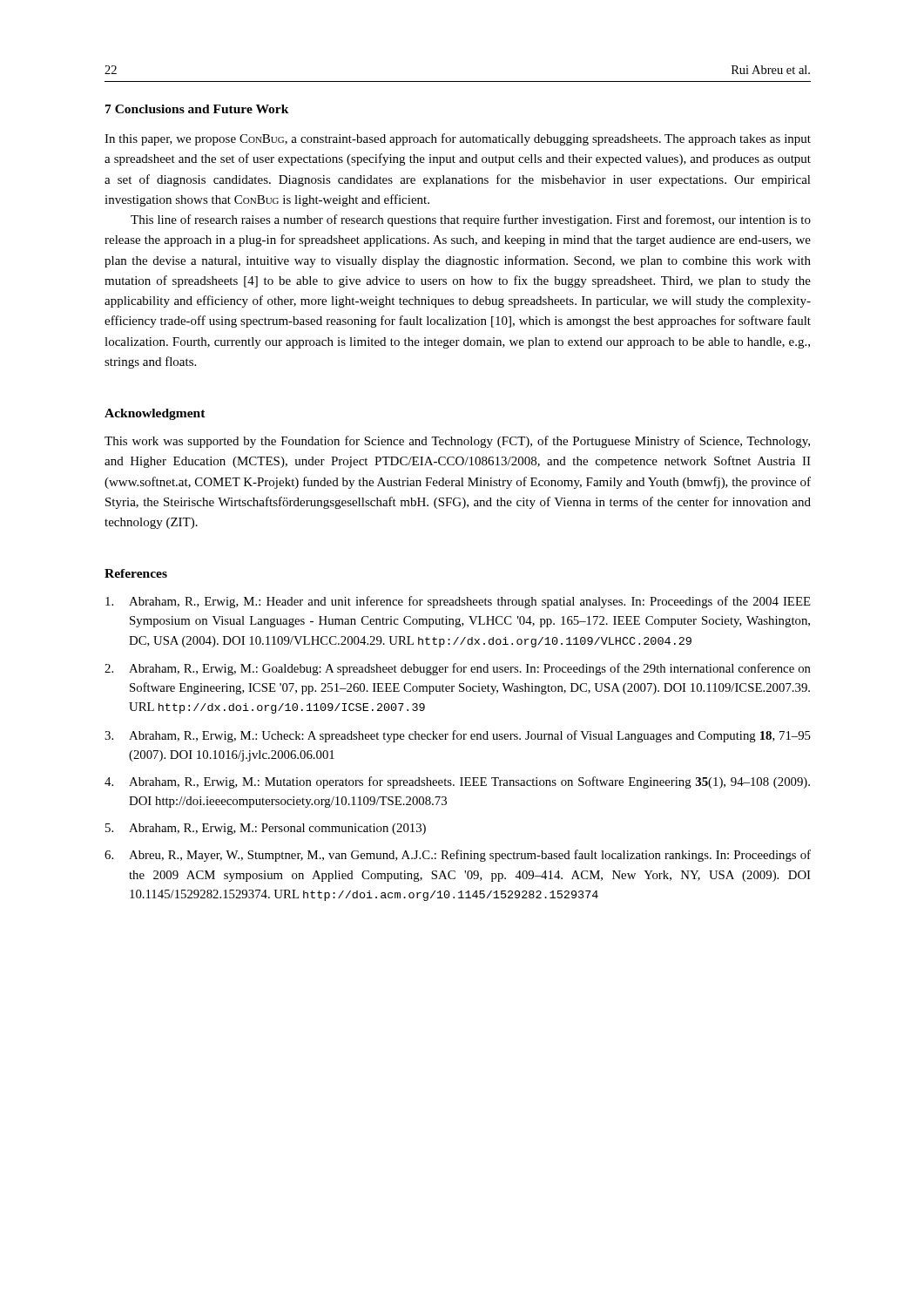
Task: Point to the block beginning "4. Abraham, R., Erwig,"
Action: pyautogui.click(x=458, y=791)
